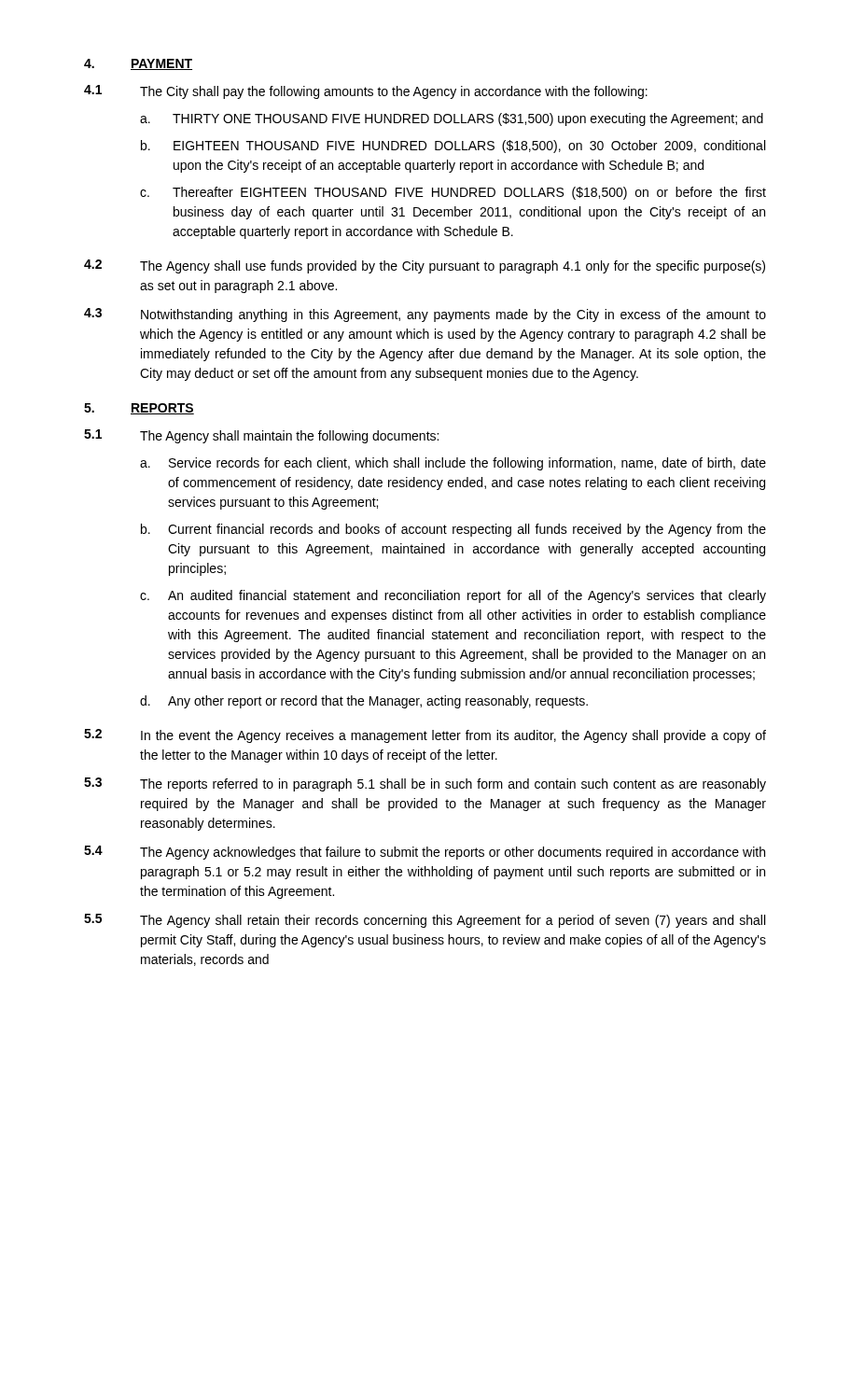Click on the list item containing "b. EIGHTEEN THOUSAND FIVE HUNDRED DOLLARS ($18,500),"
Viewport: 850px width, 1400px height.
453,156
